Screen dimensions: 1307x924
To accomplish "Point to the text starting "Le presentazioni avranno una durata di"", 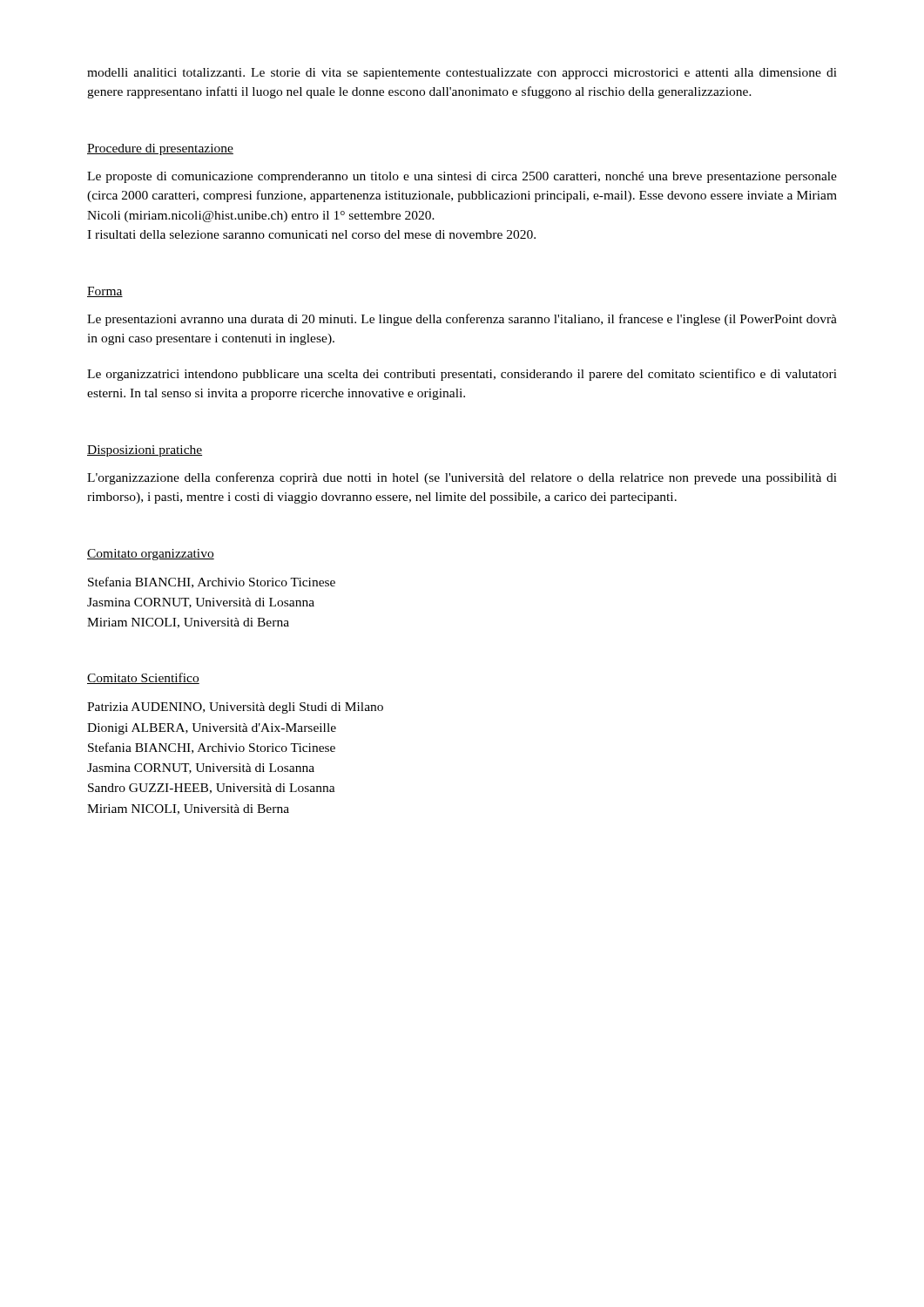I will 462,328.
